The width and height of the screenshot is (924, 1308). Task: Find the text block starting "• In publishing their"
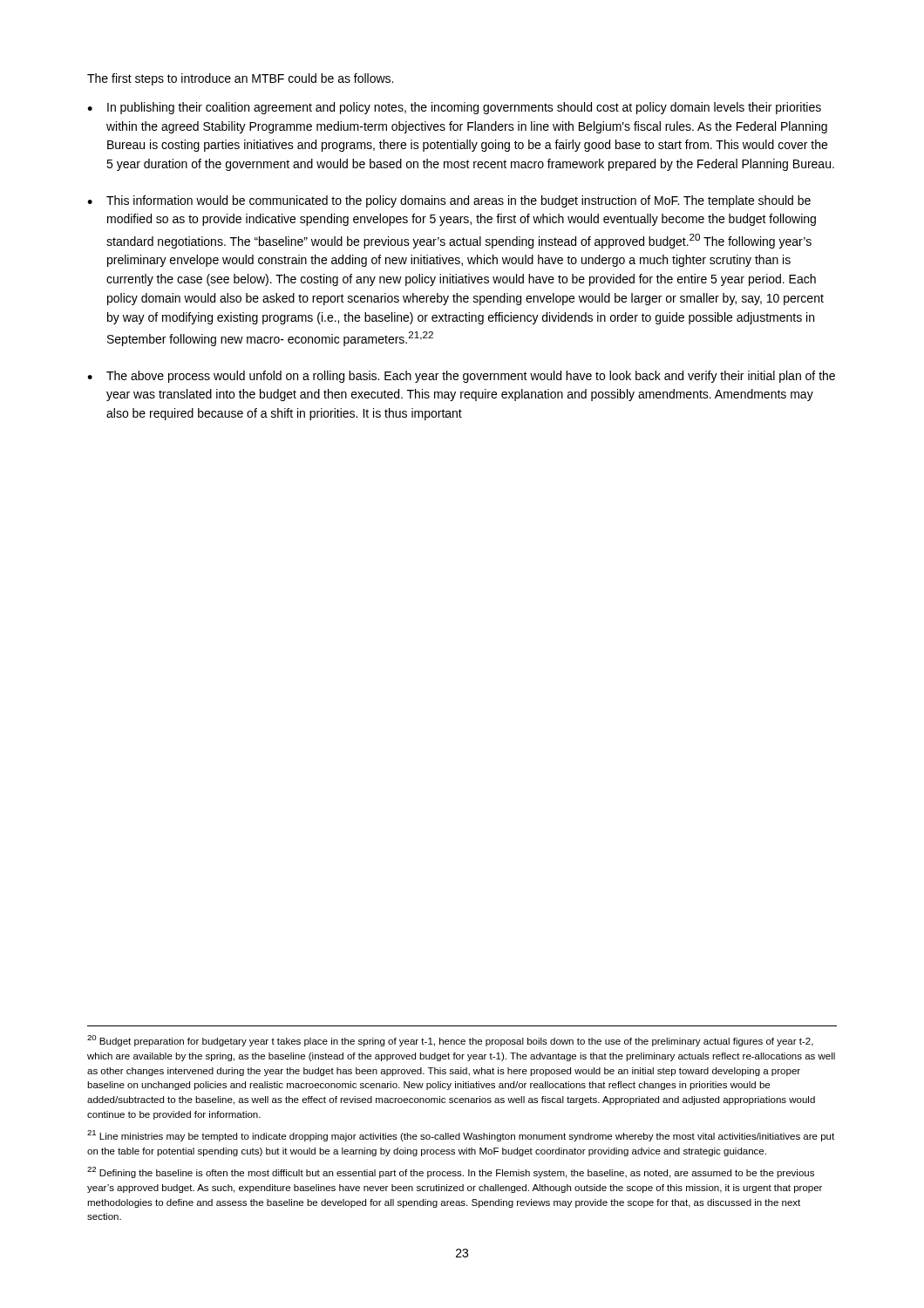[x=462, y=136]
